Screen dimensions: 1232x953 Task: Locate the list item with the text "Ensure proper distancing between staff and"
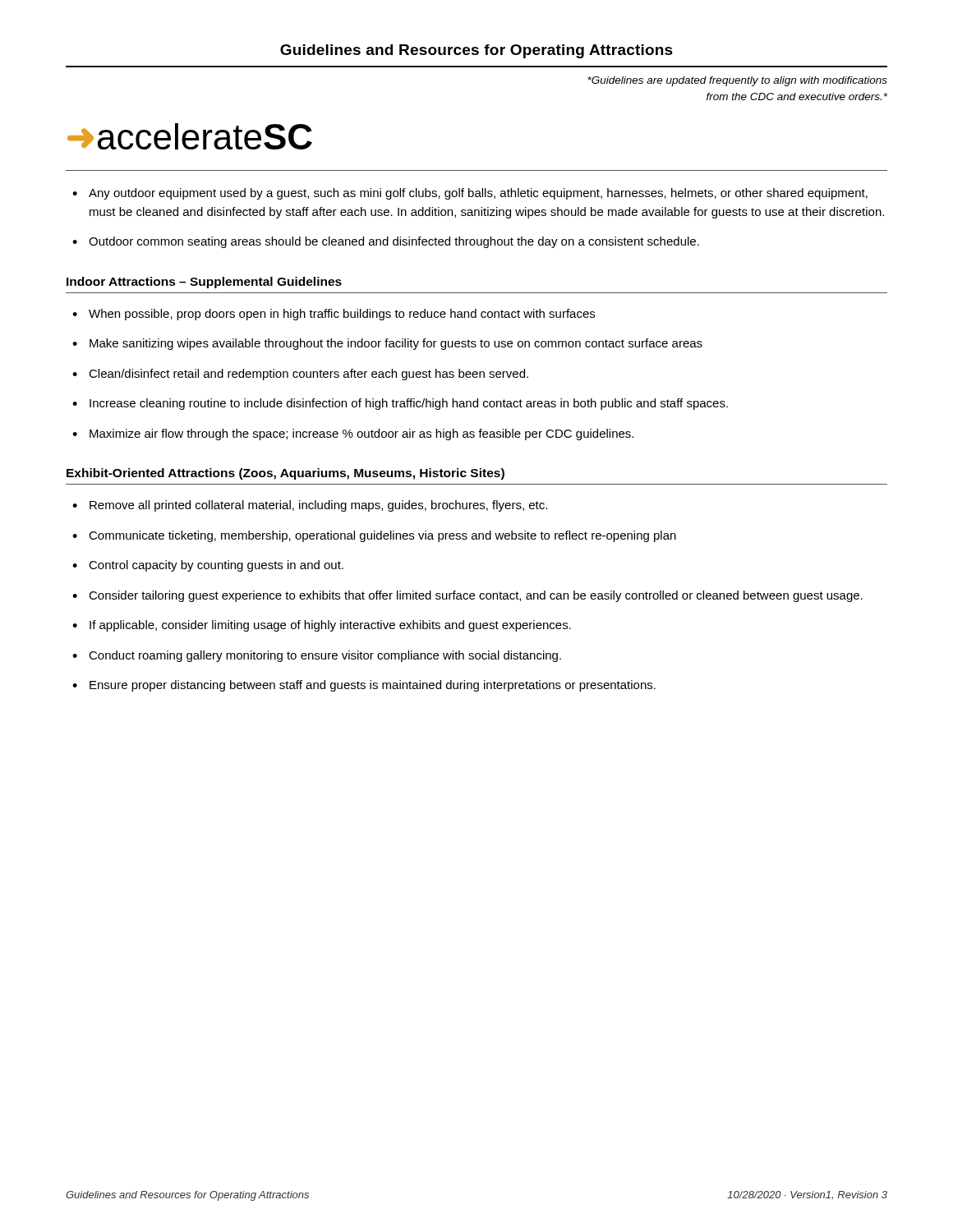click(373, 685)
